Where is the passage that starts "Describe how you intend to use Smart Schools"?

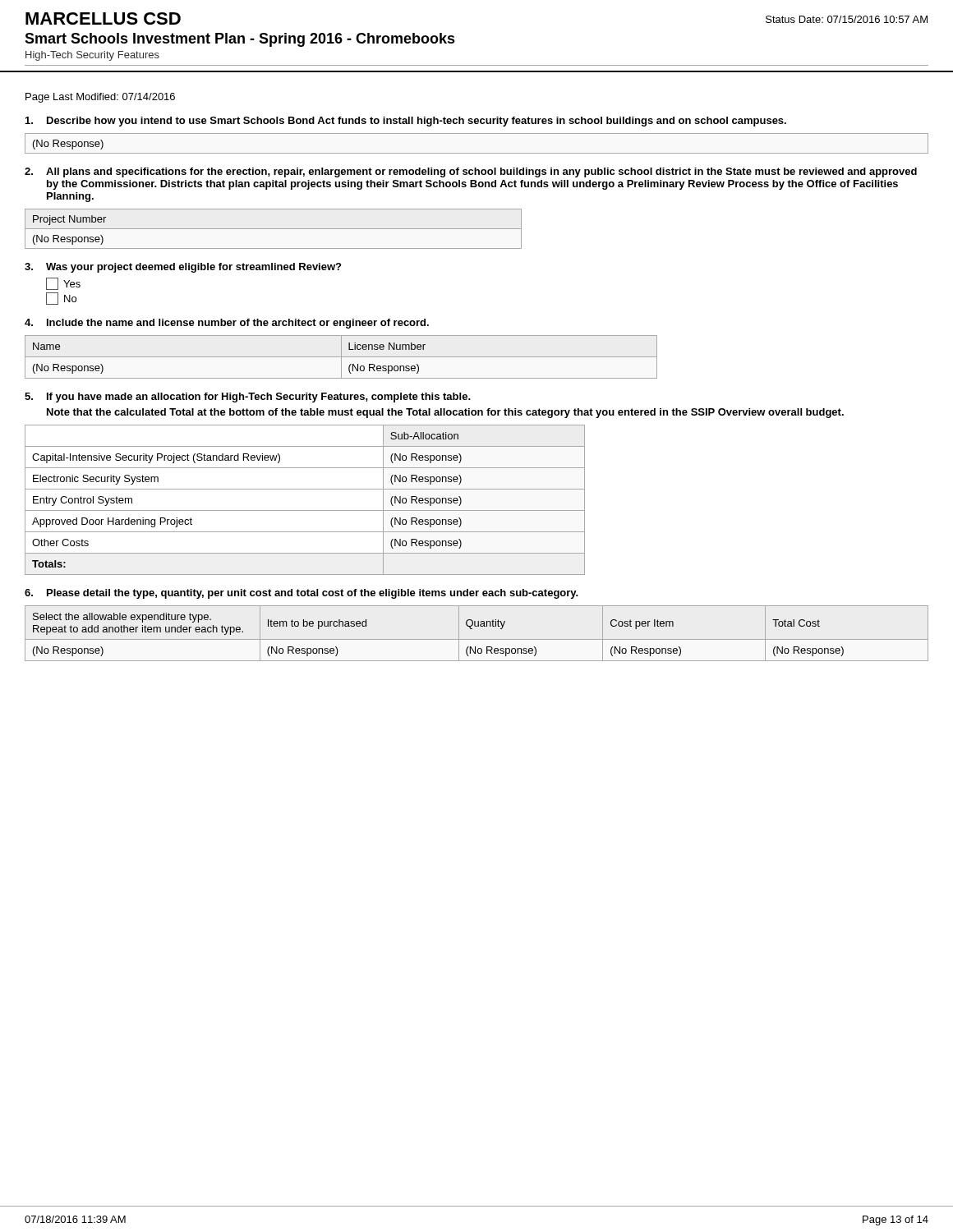click(406, 120)
